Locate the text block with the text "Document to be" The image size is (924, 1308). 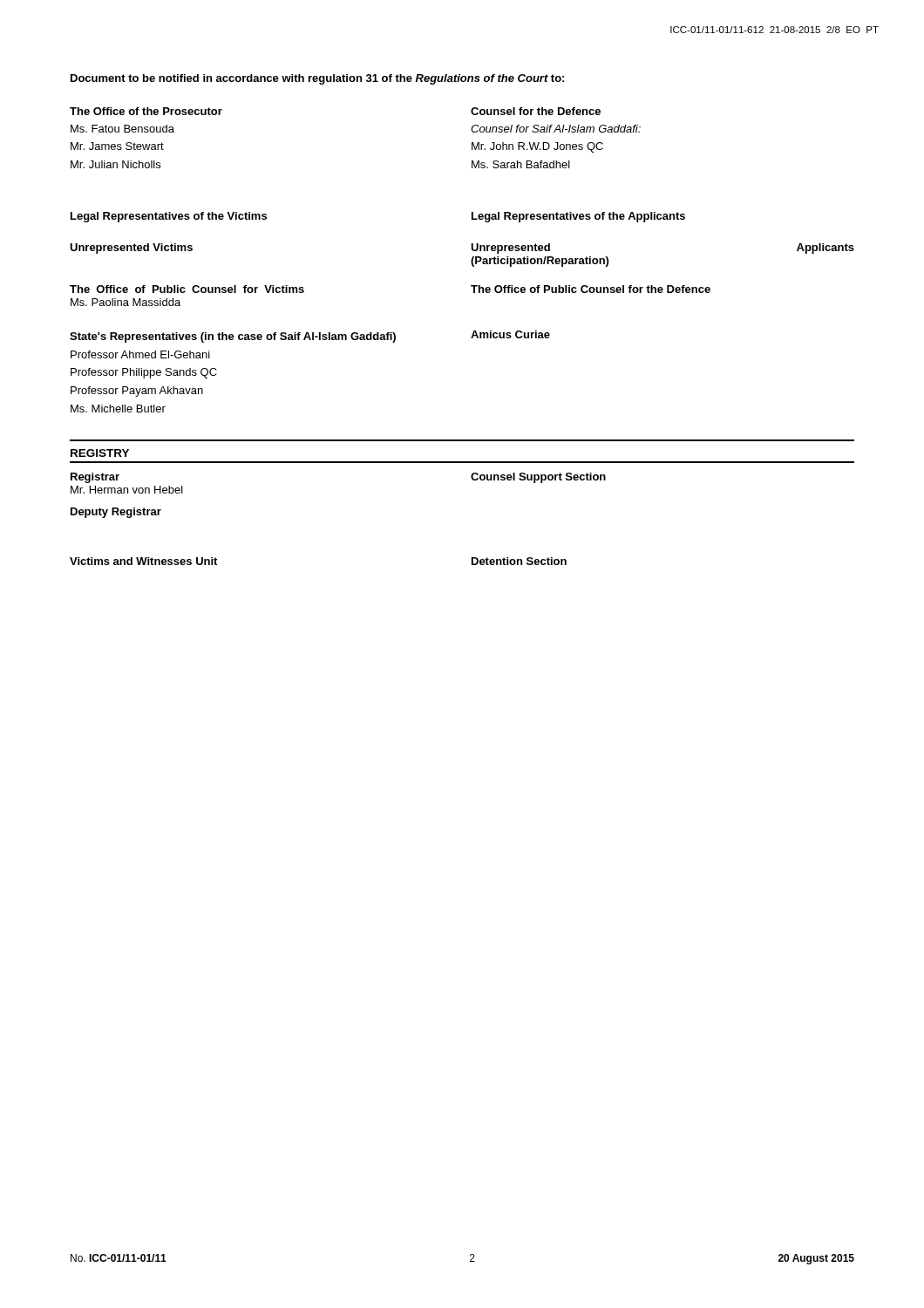[317, 78]
